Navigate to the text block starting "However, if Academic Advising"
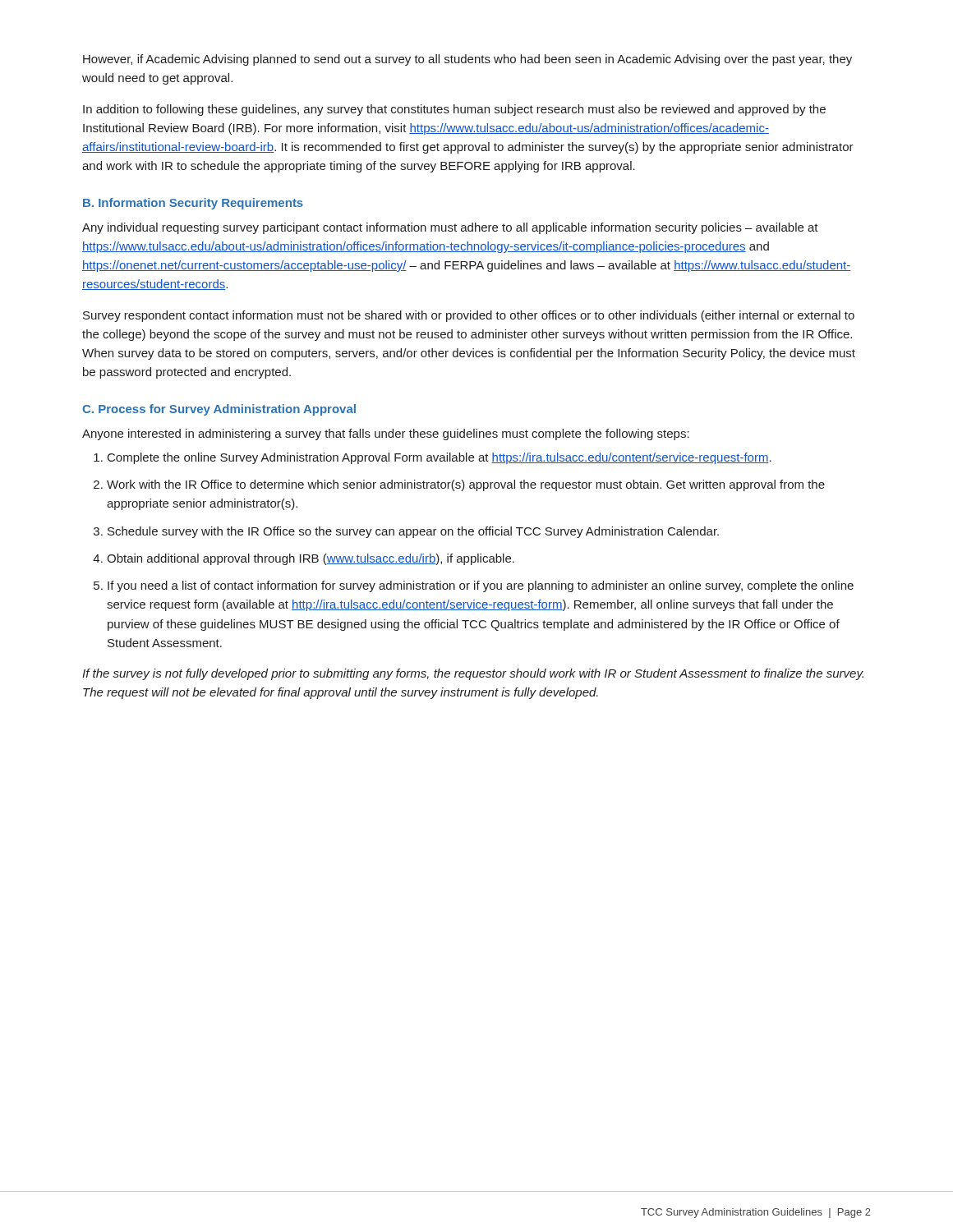The image size is (953, 1232). point(476,68)
